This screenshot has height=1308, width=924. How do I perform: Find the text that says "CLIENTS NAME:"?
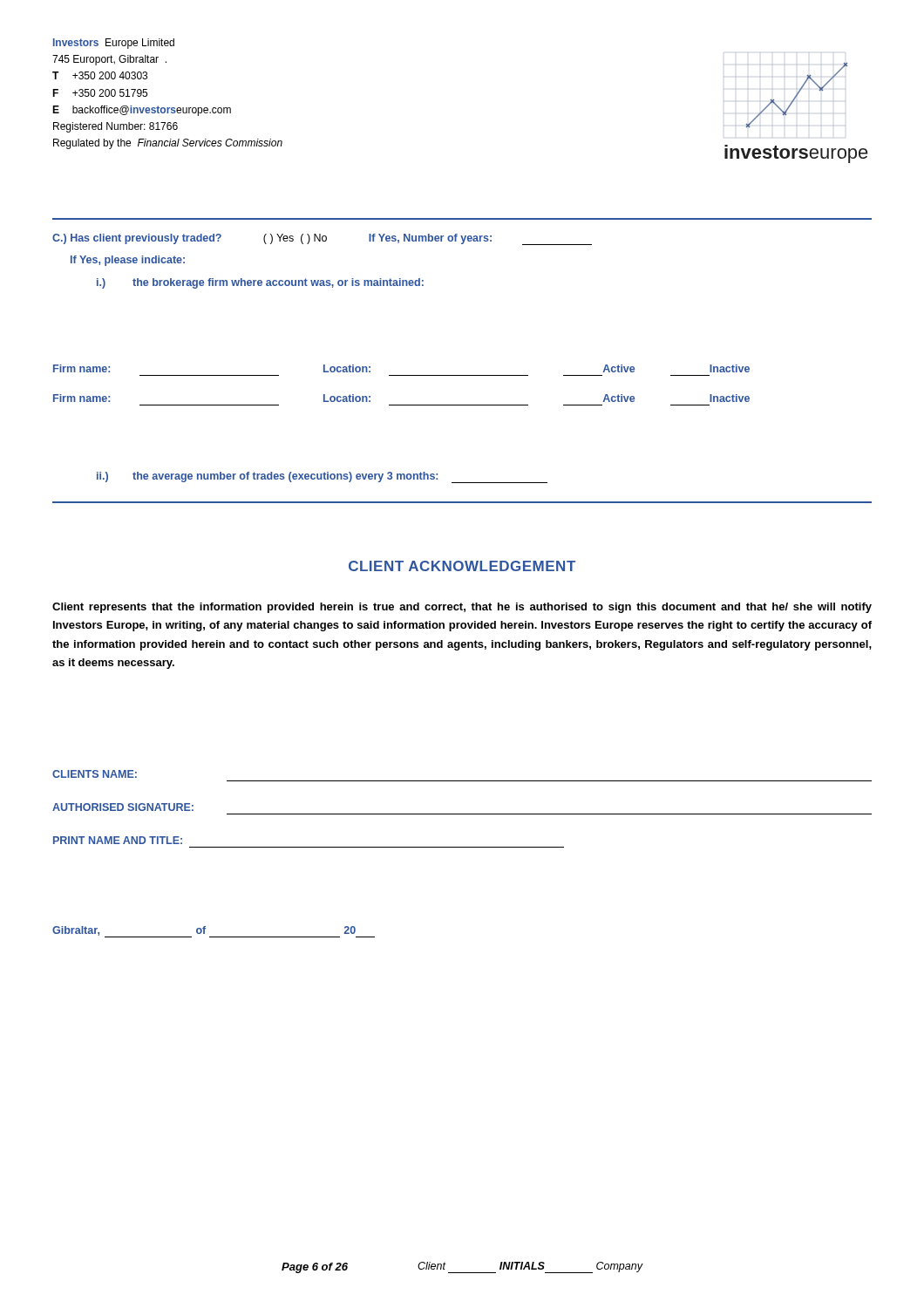pyautogui.click(x=462, y=774)
